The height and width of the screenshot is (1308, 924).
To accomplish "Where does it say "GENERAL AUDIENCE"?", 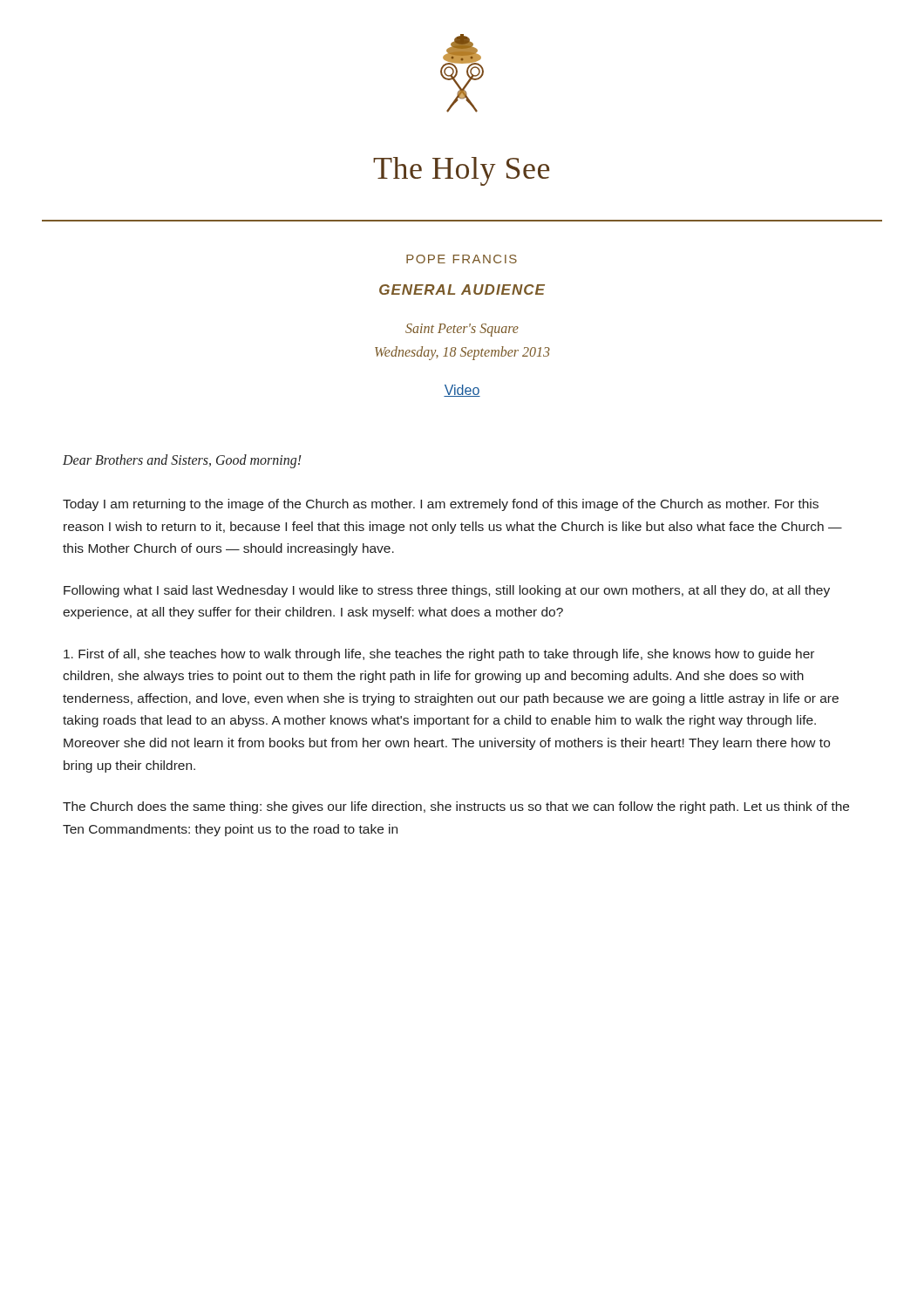I will point(462,290).
